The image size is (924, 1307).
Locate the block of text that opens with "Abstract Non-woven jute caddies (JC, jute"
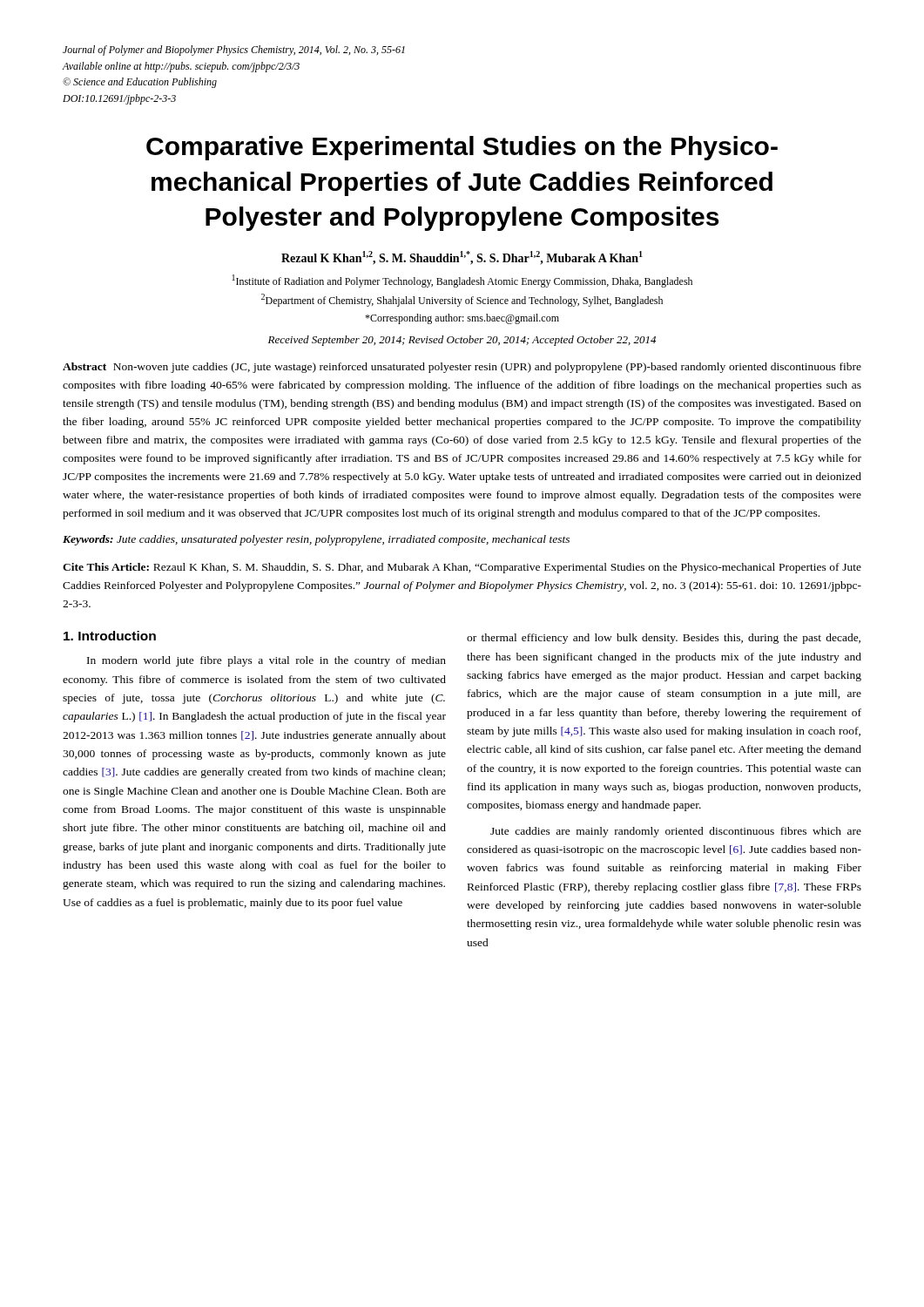tap(462, 440)
